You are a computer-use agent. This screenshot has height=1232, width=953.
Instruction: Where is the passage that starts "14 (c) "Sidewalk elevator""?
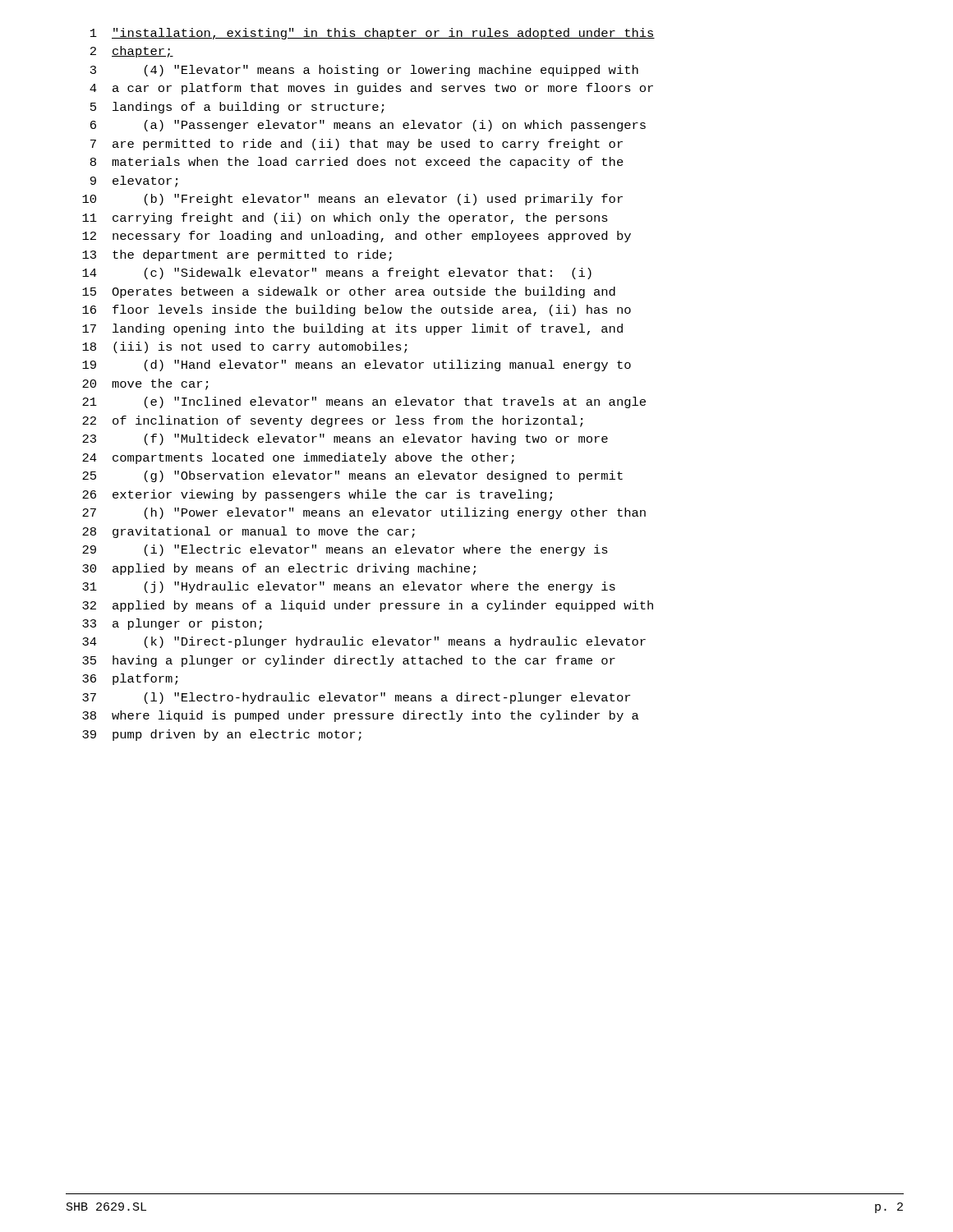(x=485, y=274)
